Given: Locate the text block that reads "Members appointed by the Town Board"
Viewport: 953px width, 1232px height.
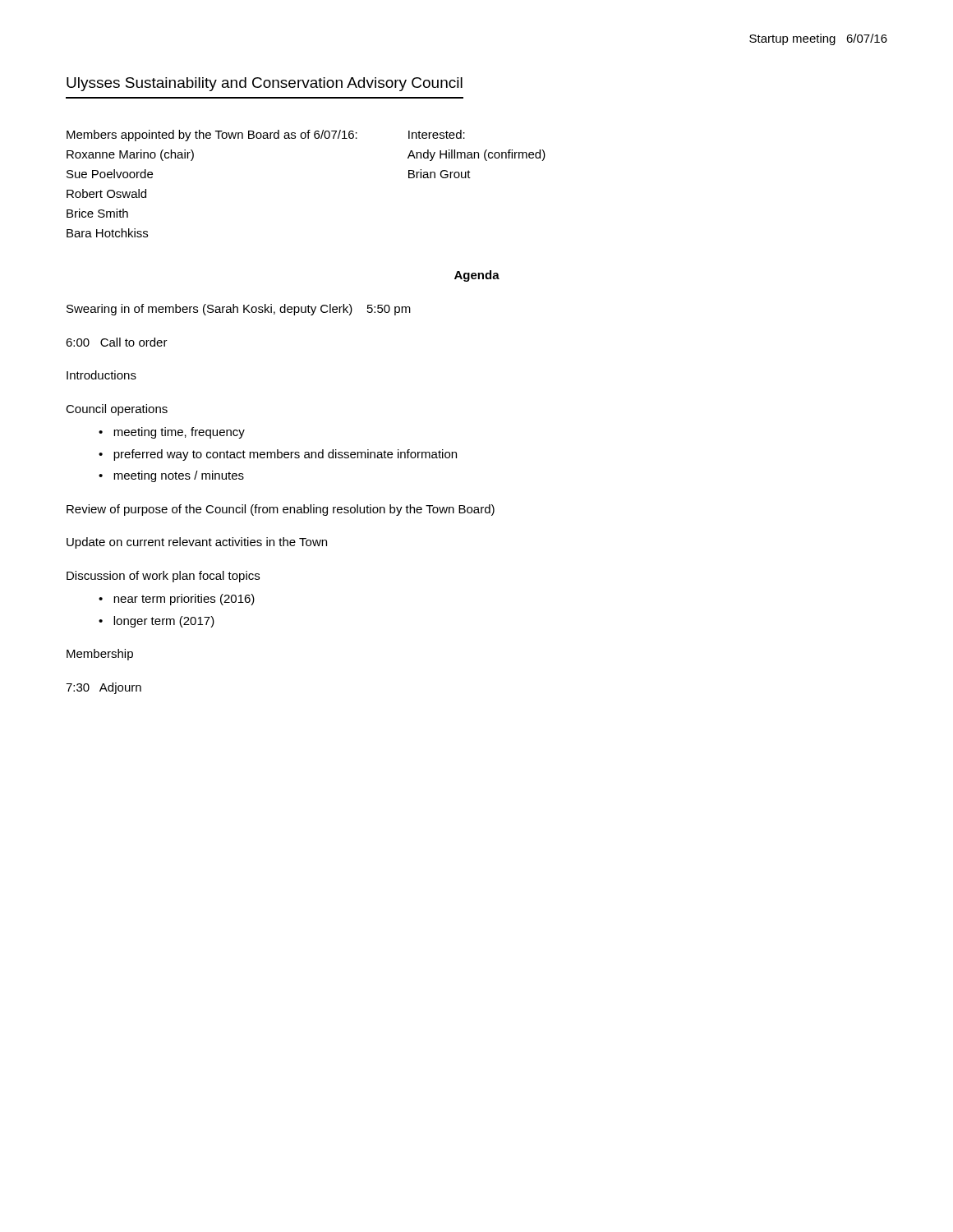Looking at the screenshot, I should [212, 136].
